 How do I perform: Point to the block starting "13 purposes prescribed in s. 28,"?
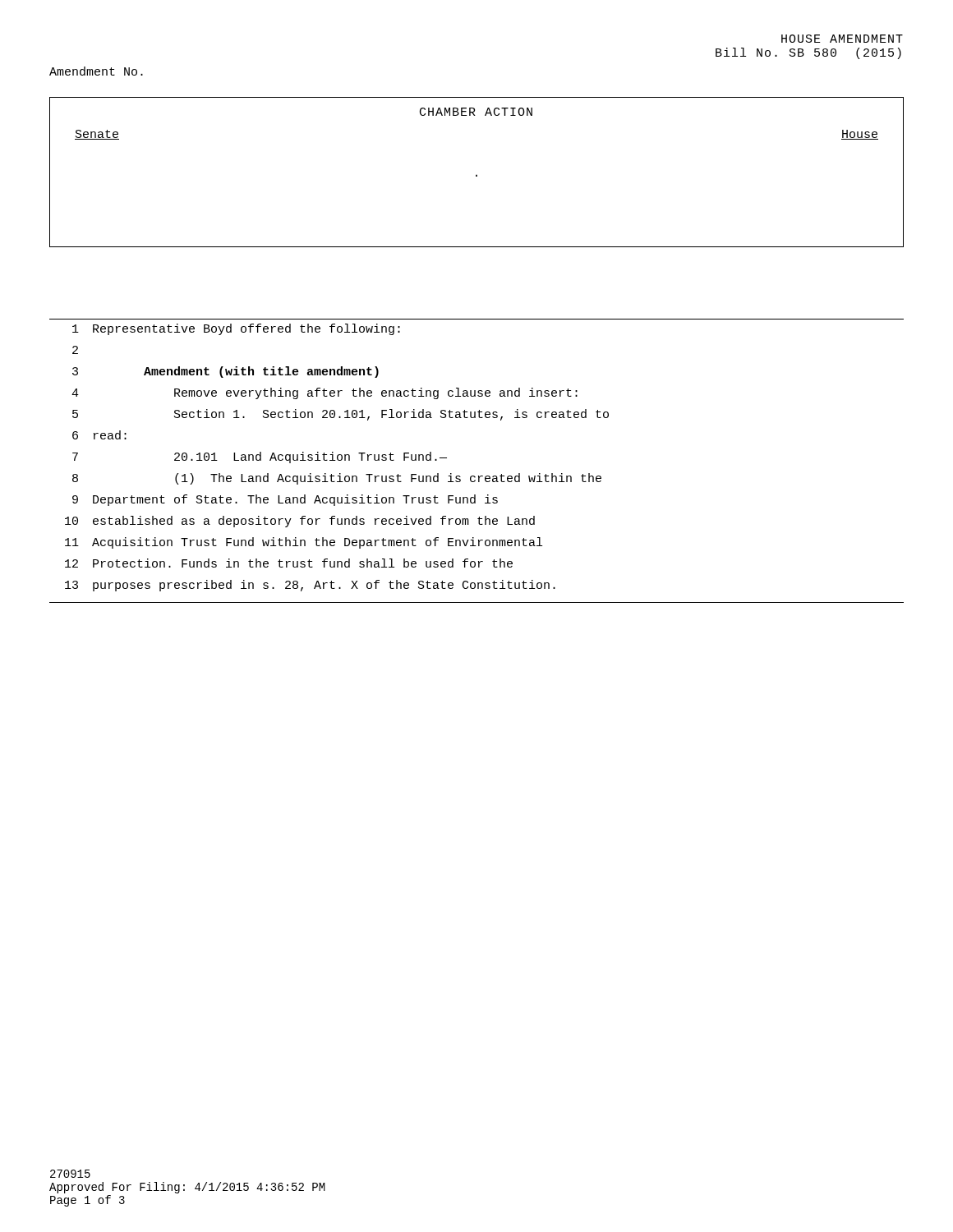[x=304, y=586]
